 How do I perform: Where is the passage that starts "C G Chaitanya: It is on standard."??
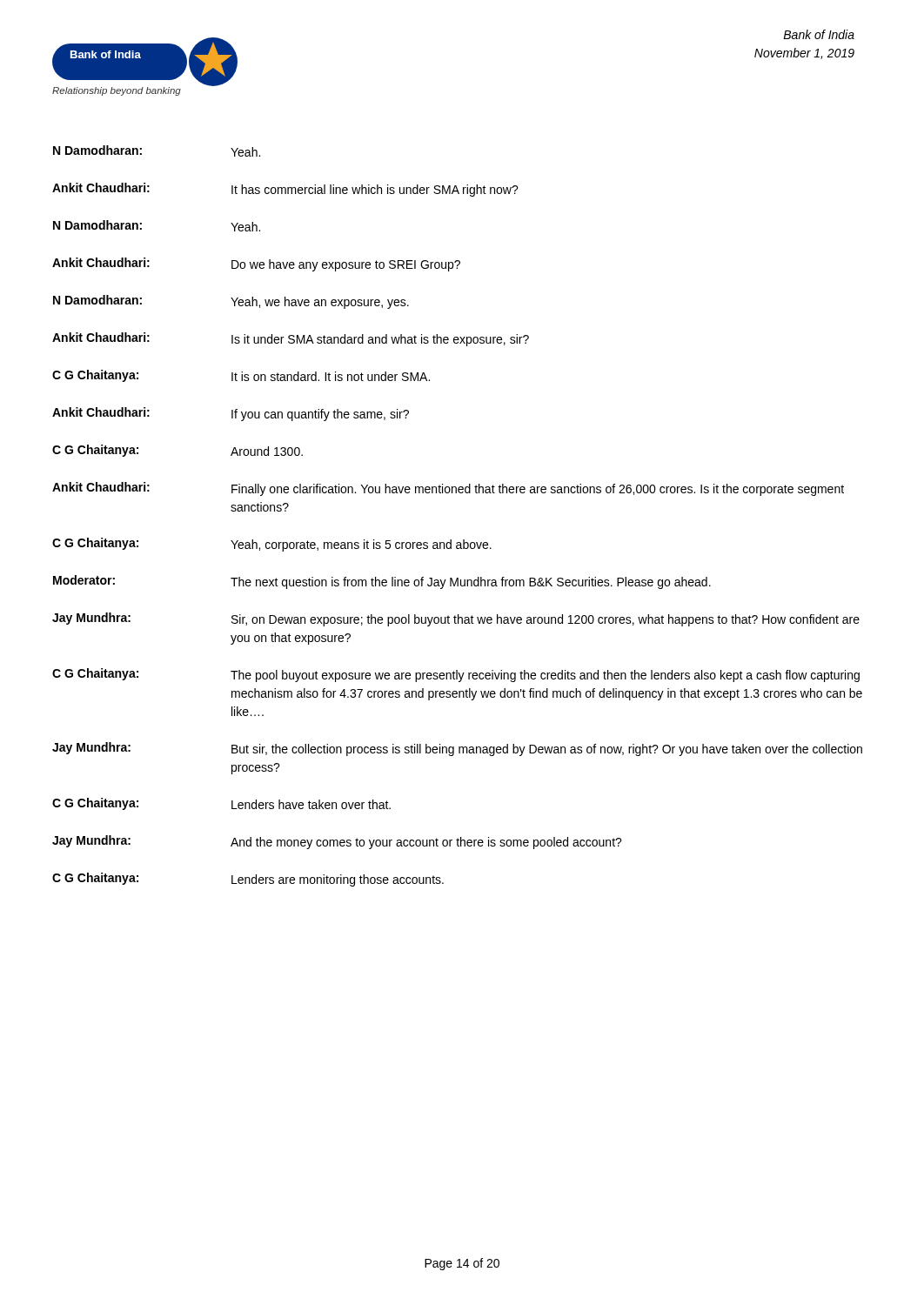tap(241, 376)
